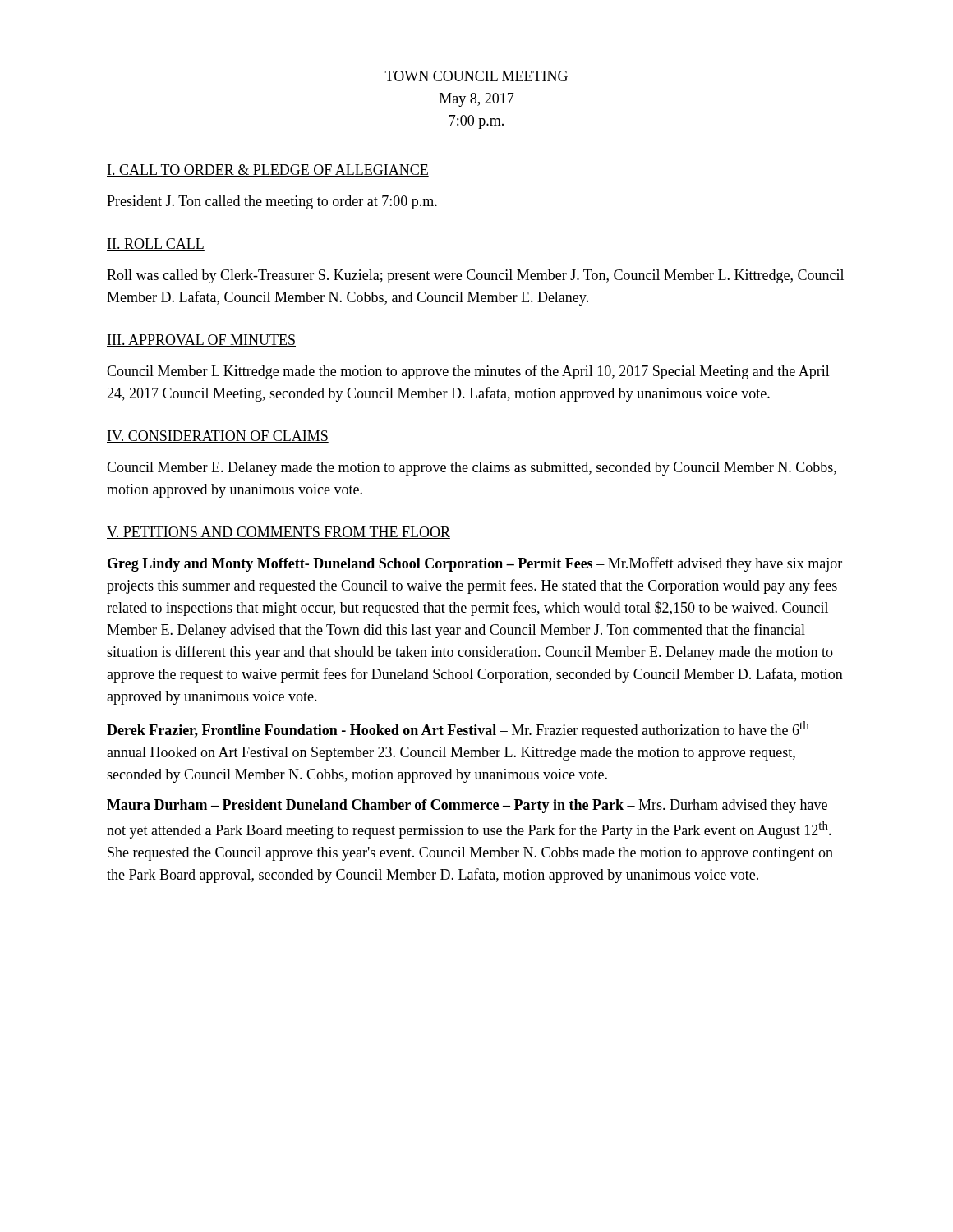Click on the text block with the text "President J. Ton called the"
Viewport: 953px width, 1232px height.
point(272,201)
